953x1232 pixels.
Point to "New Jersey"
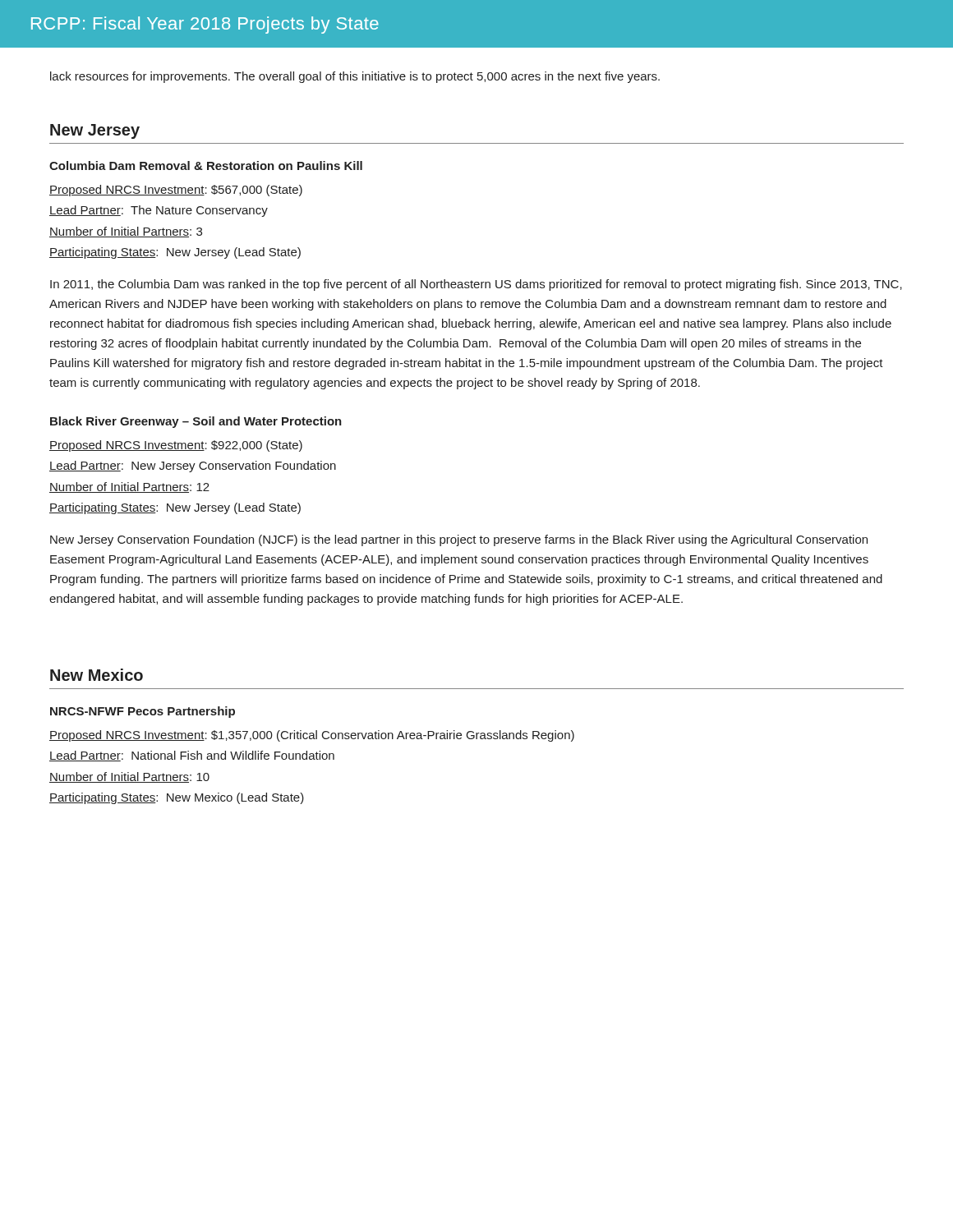[94, 129]
